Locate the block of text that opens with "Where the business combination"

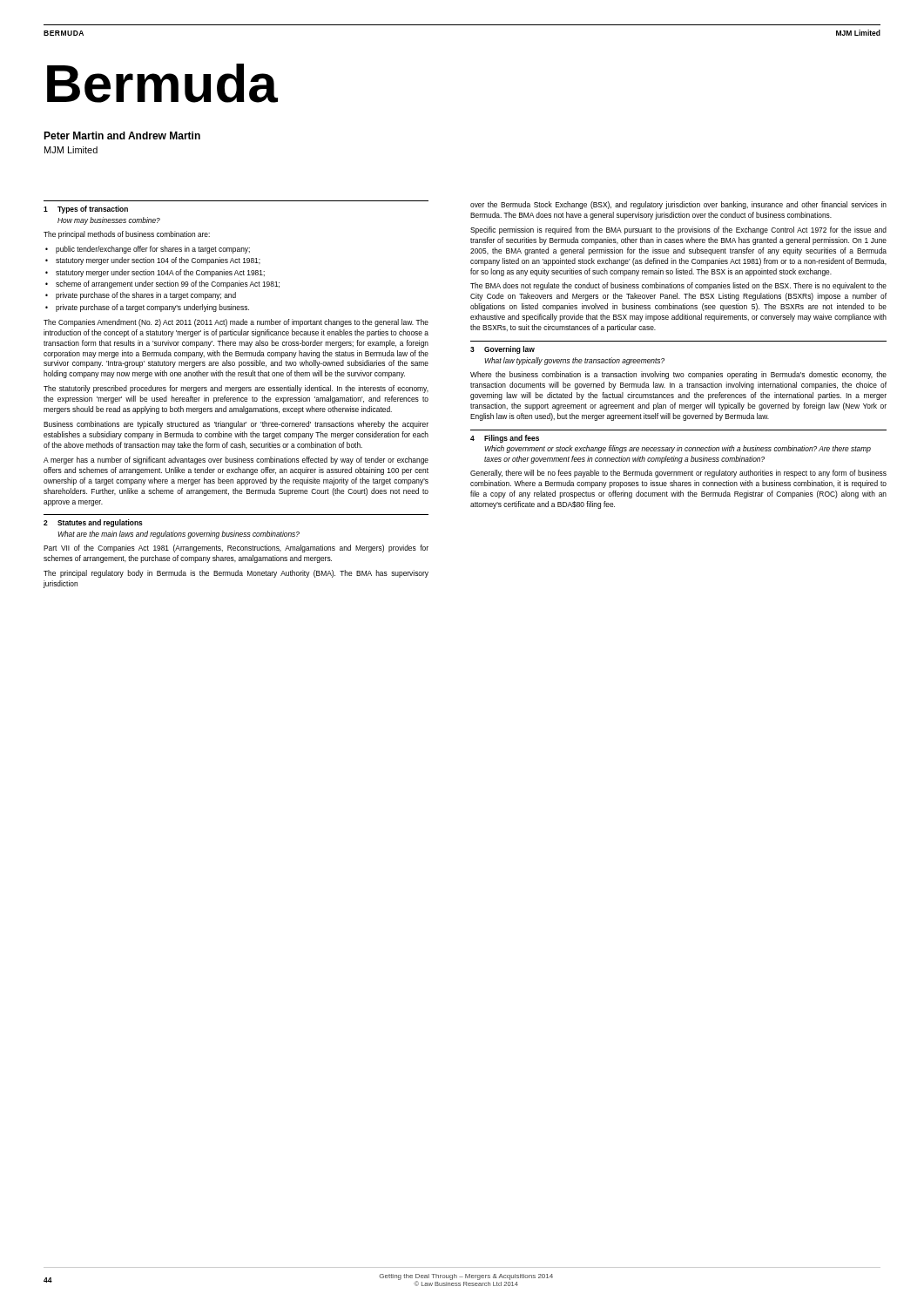point(678,395)
